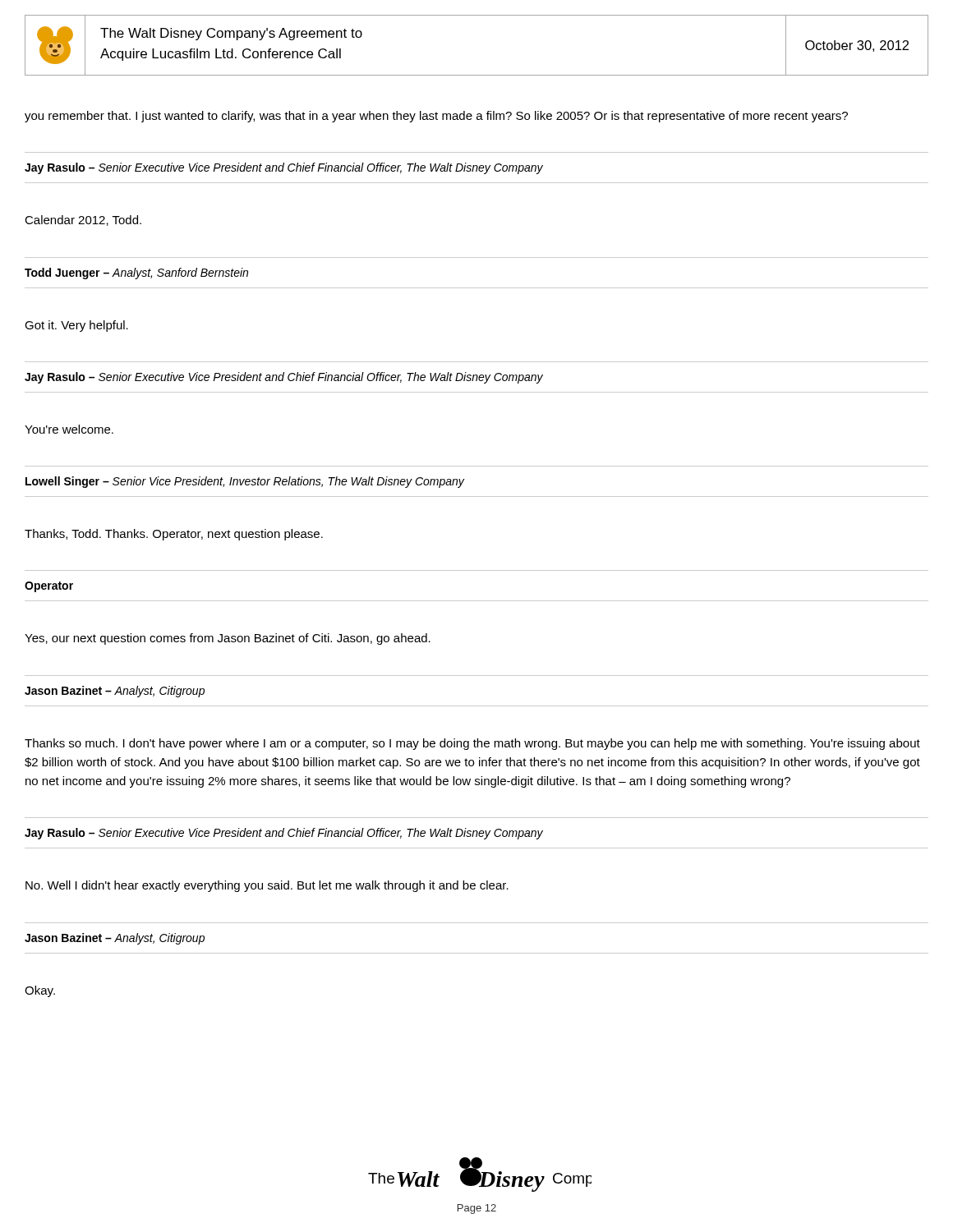Find the region starting "You're welcome."
This screenshot has height=1232, width=953.
[x=69, y=429]
